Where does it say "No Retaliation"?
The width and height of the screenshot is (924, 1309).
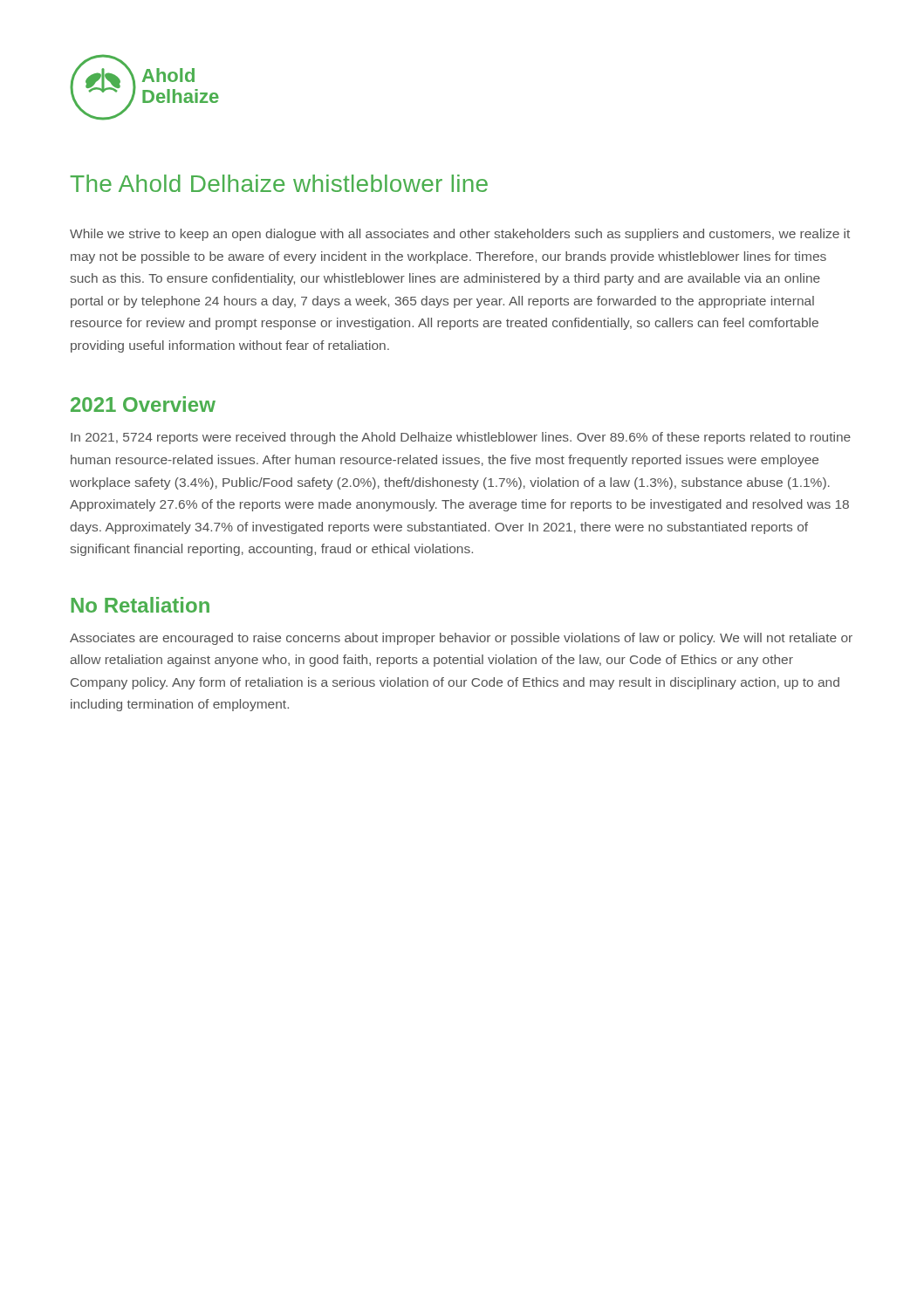click(x=140, y=605)
